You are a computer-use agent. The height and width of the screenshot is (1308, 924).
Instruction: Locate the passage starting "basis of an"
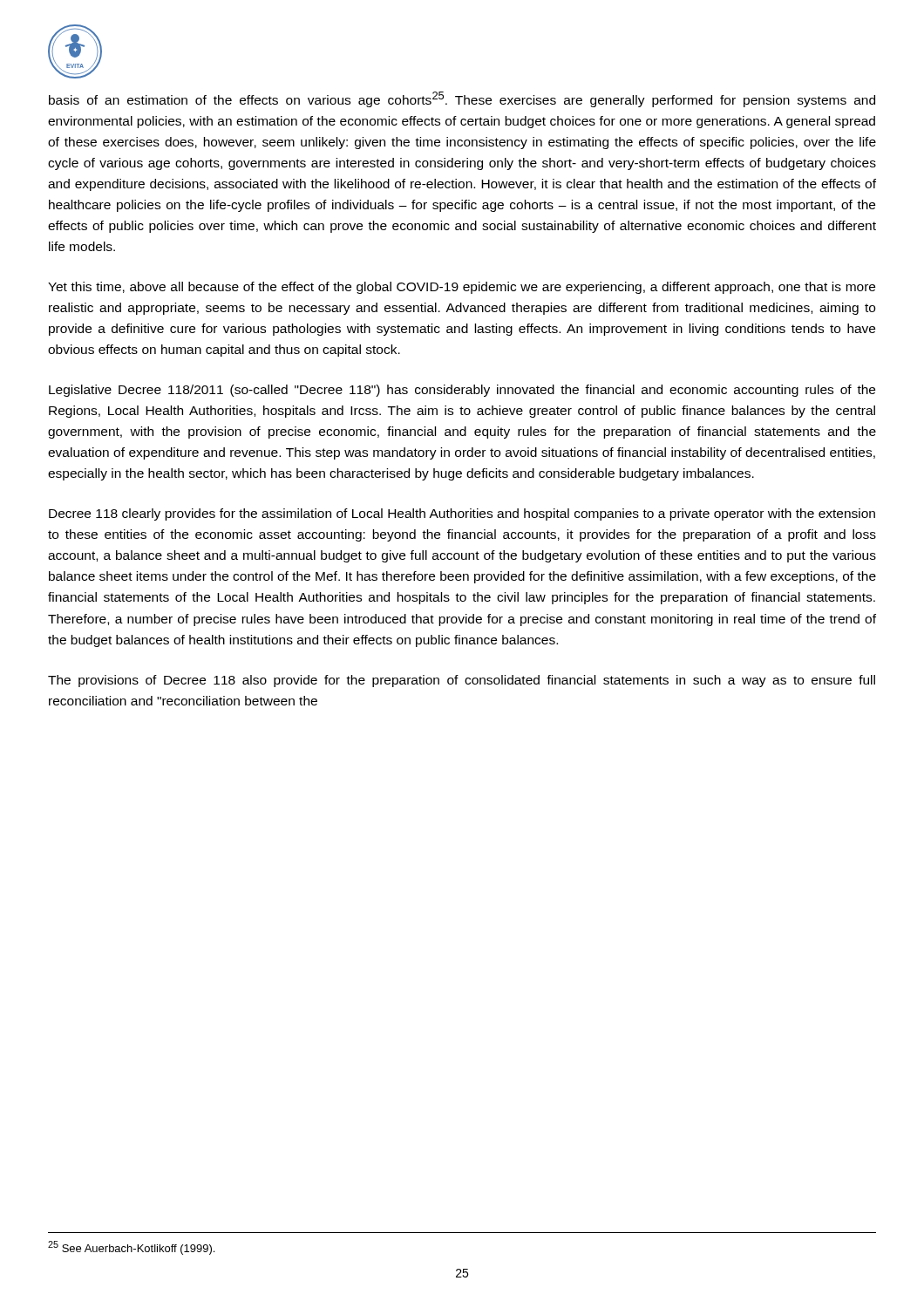coord(462,171)
